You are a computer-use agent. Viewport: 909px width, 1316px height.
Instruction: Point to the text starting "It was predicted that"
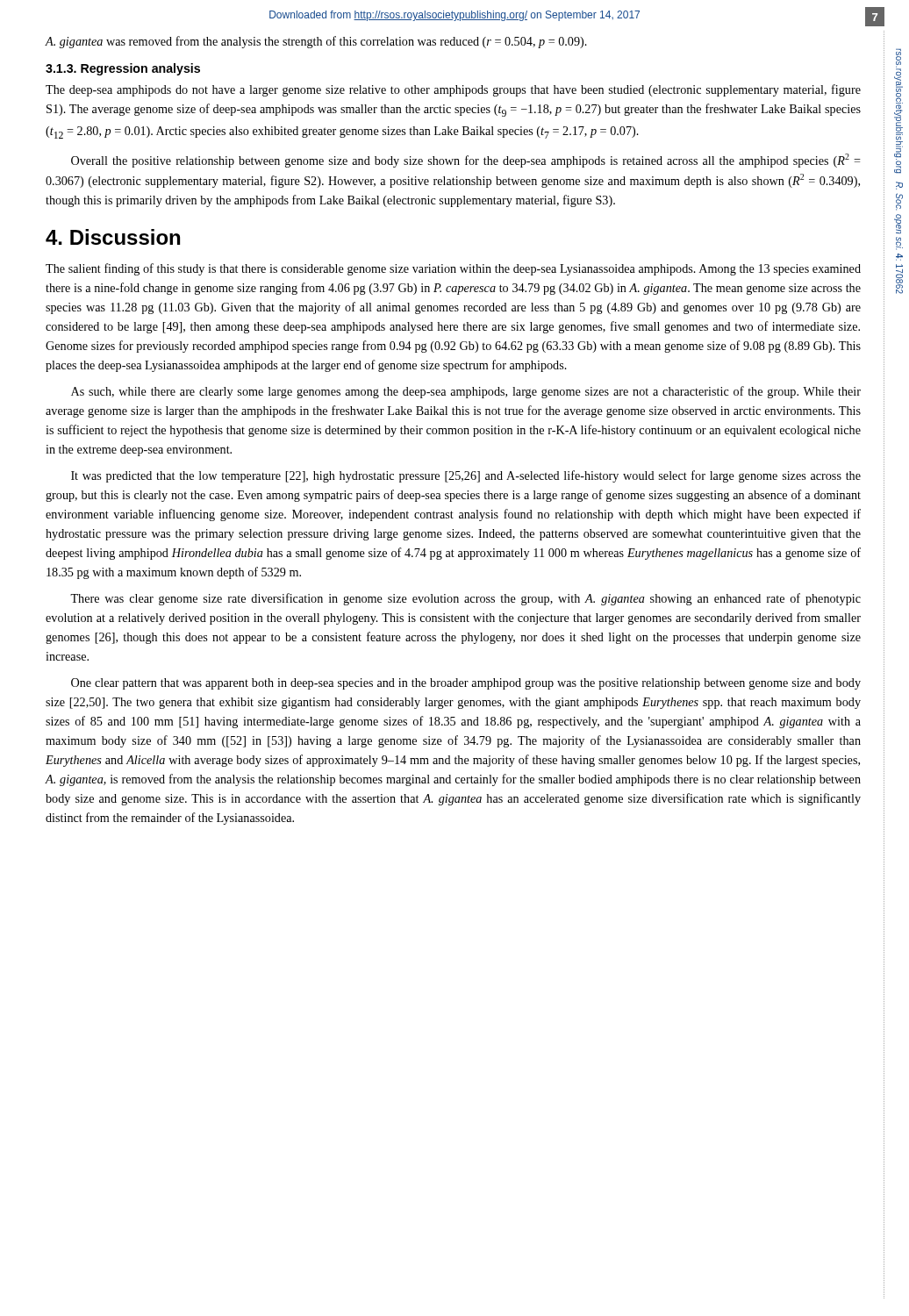pos(453,524)
